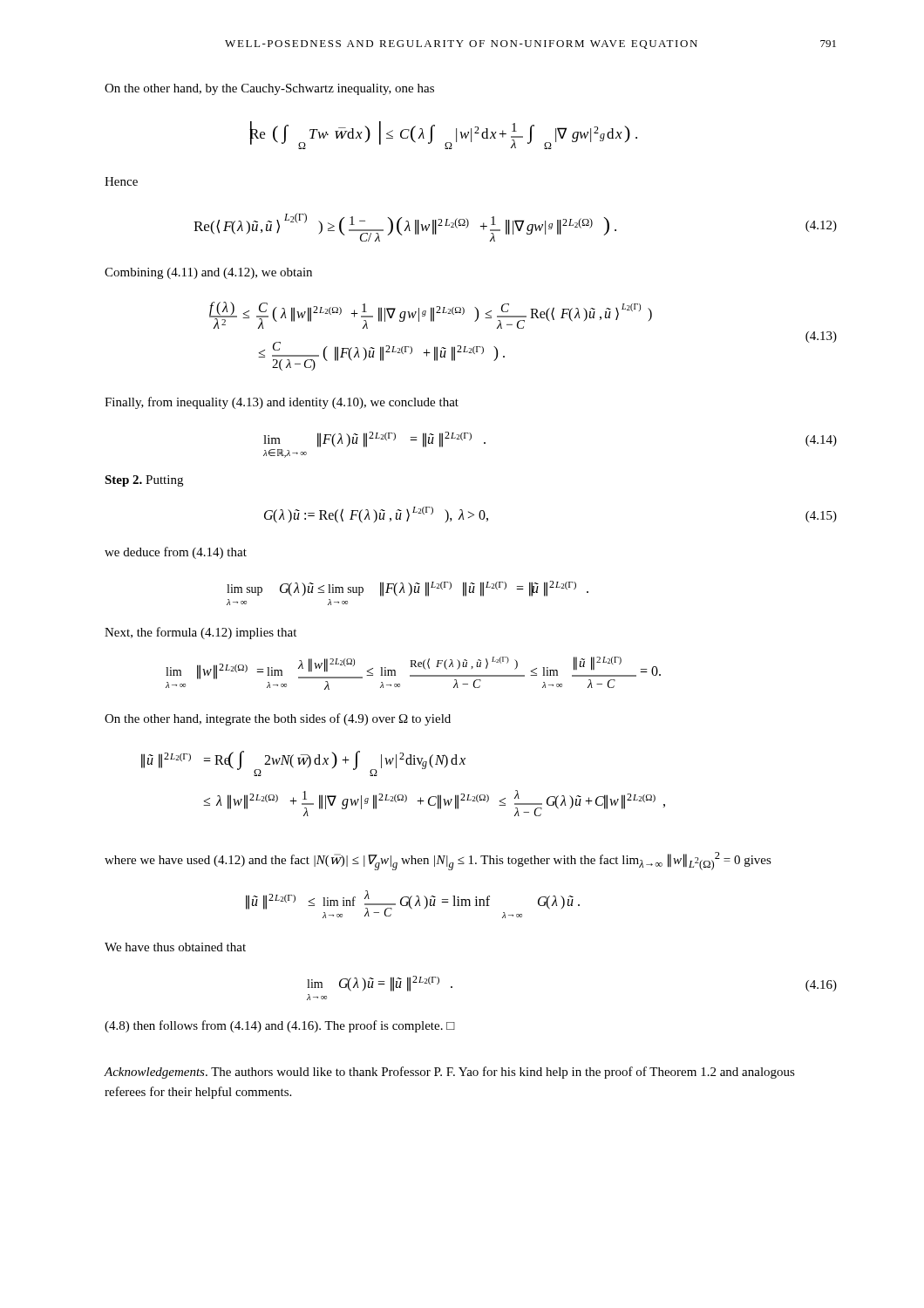
Task: Click the formula that begins "lim λ→∞ G ( λ ) ũ"
Action: click(x=400, y=983)
